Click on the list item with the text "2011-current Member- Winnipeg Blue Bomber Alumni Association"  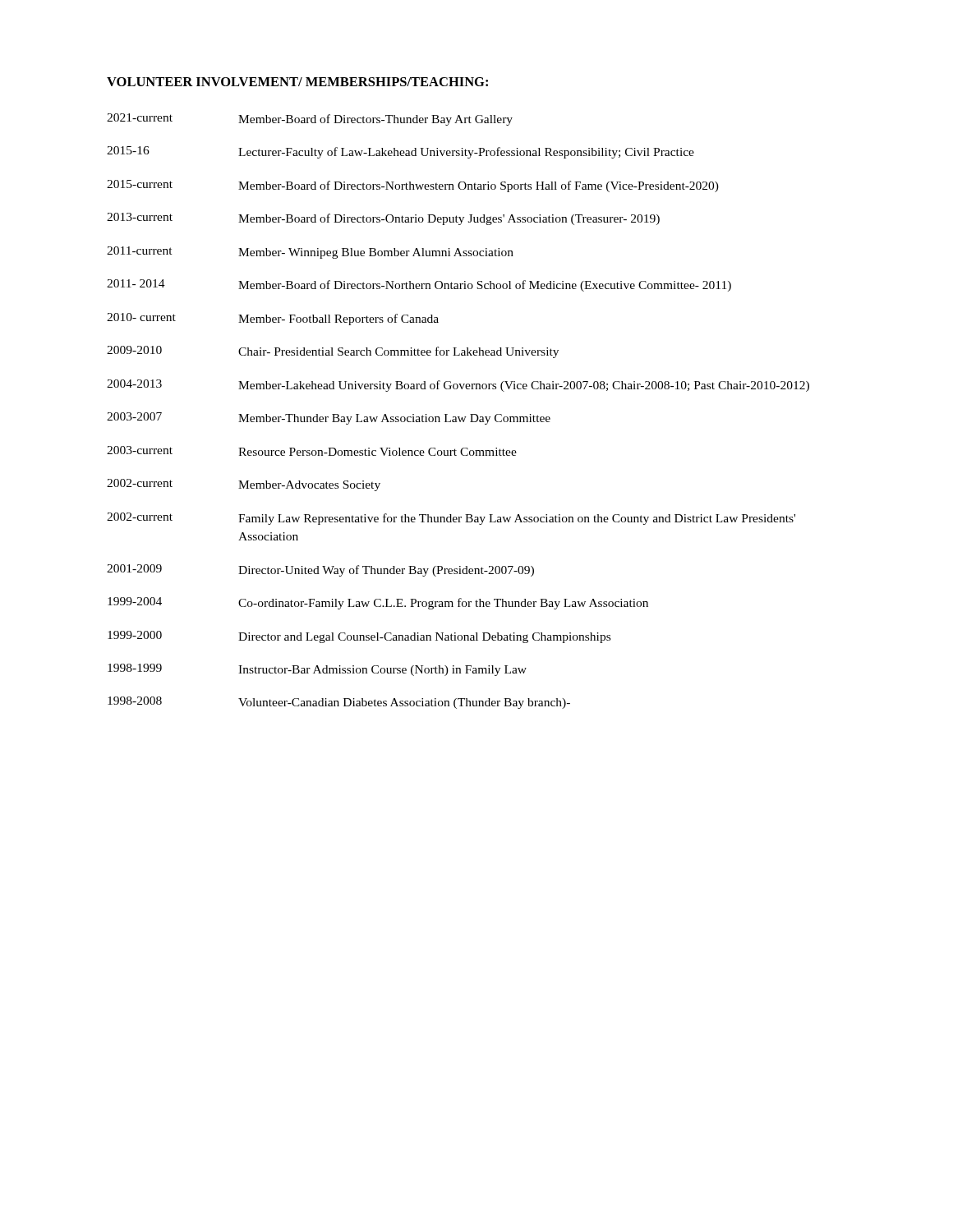(476, 260)
